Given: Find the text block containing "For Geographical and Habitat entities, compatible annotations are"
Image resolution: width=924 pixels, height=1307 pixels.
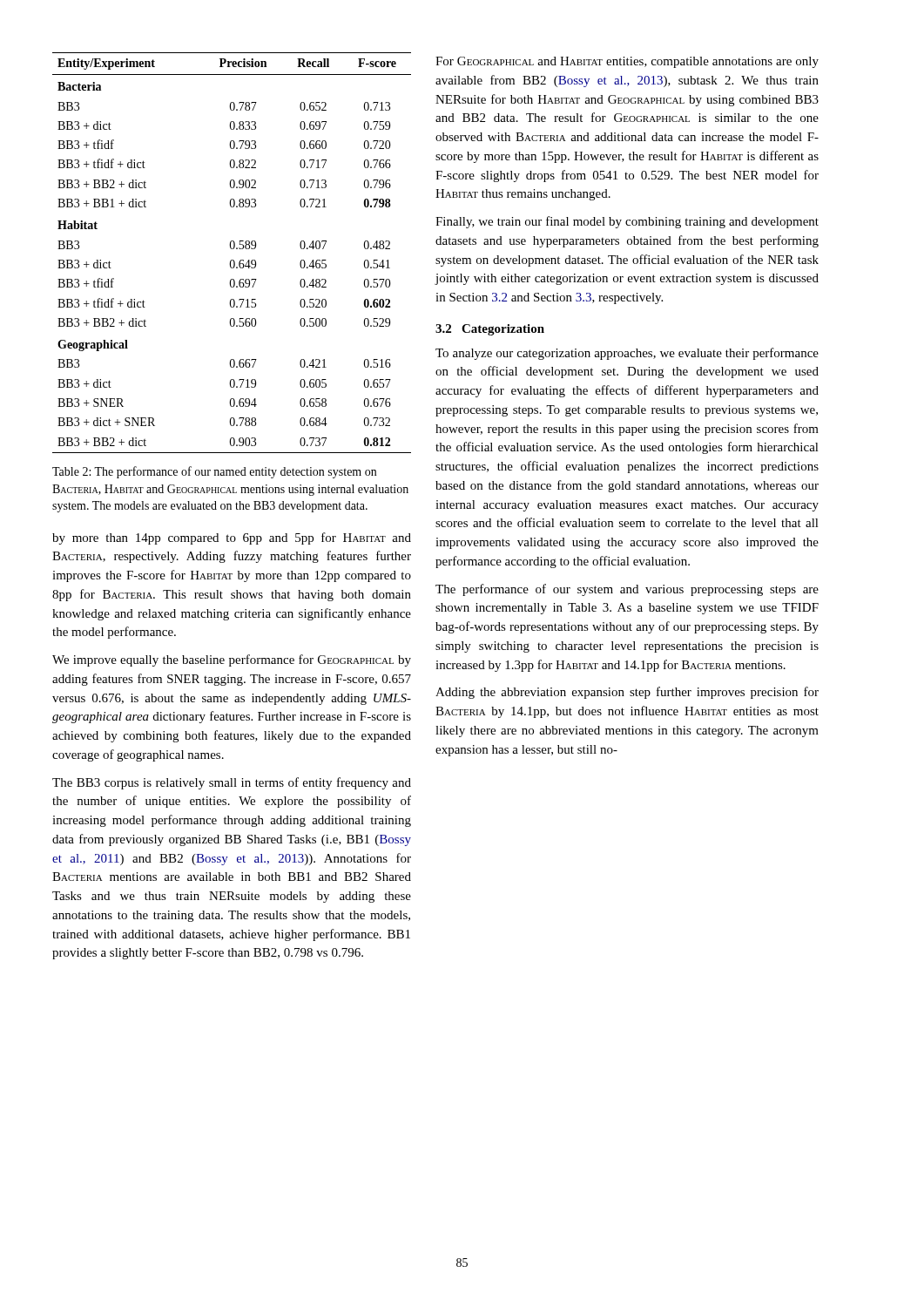Looking at the screenshot, I should [x=627, y=127].
